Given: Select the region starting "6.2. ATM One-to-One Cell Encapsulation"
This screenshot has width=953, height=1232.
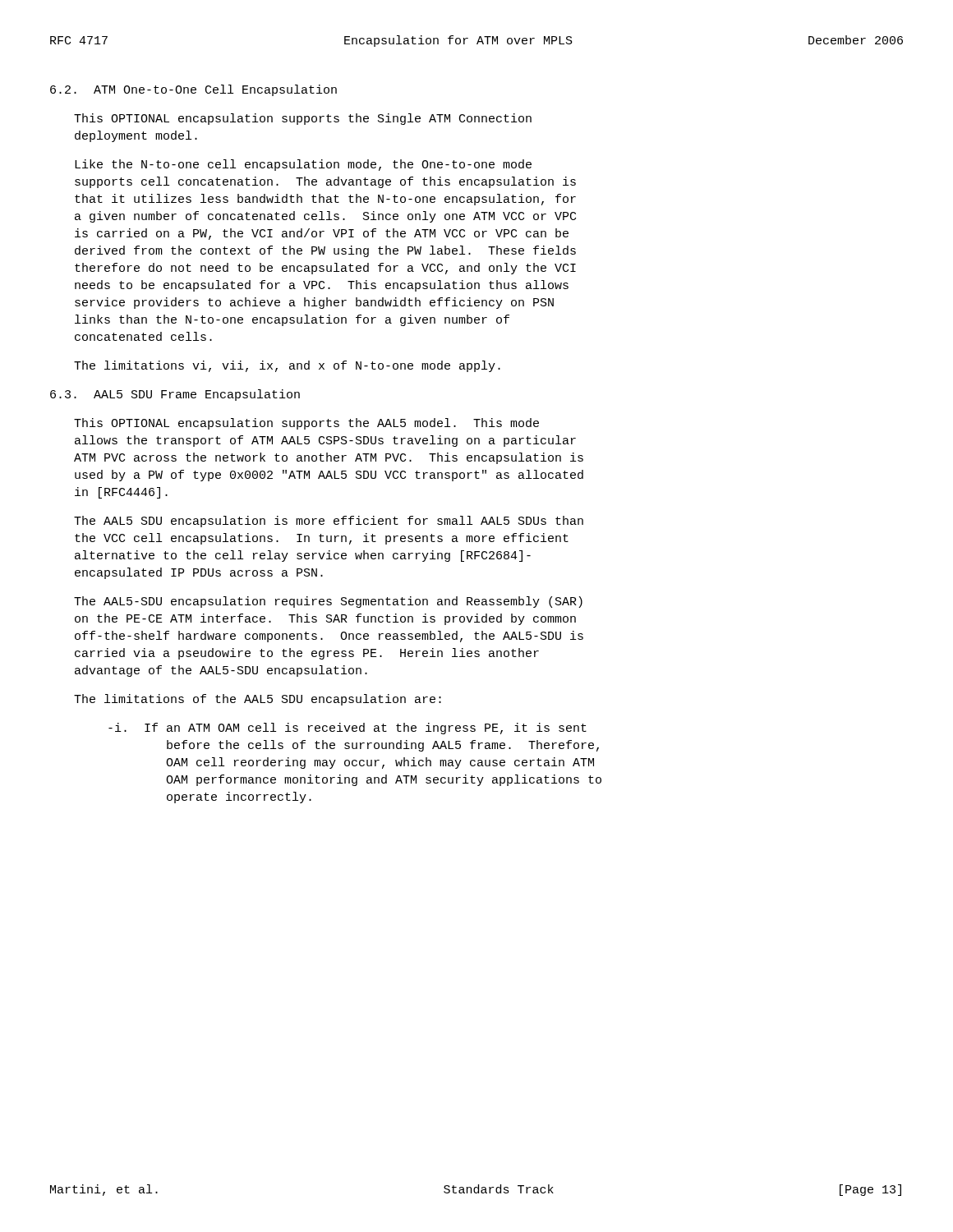Looking at the screenshot, I should point(194,91).
